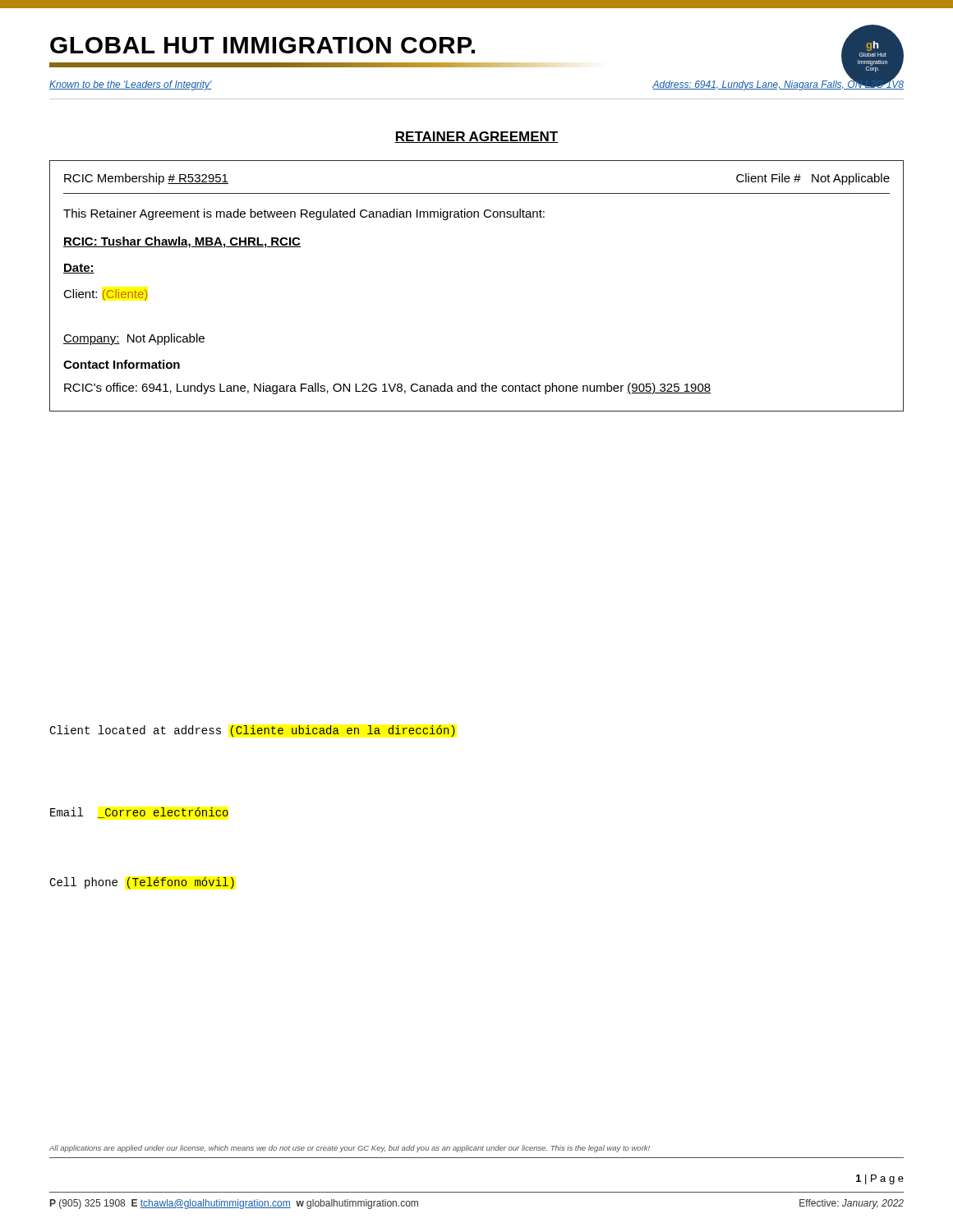953x1232 pixels.
Task: Find the text block that says "Client located at address (Cliente"
Action: (x=253, y=731)
